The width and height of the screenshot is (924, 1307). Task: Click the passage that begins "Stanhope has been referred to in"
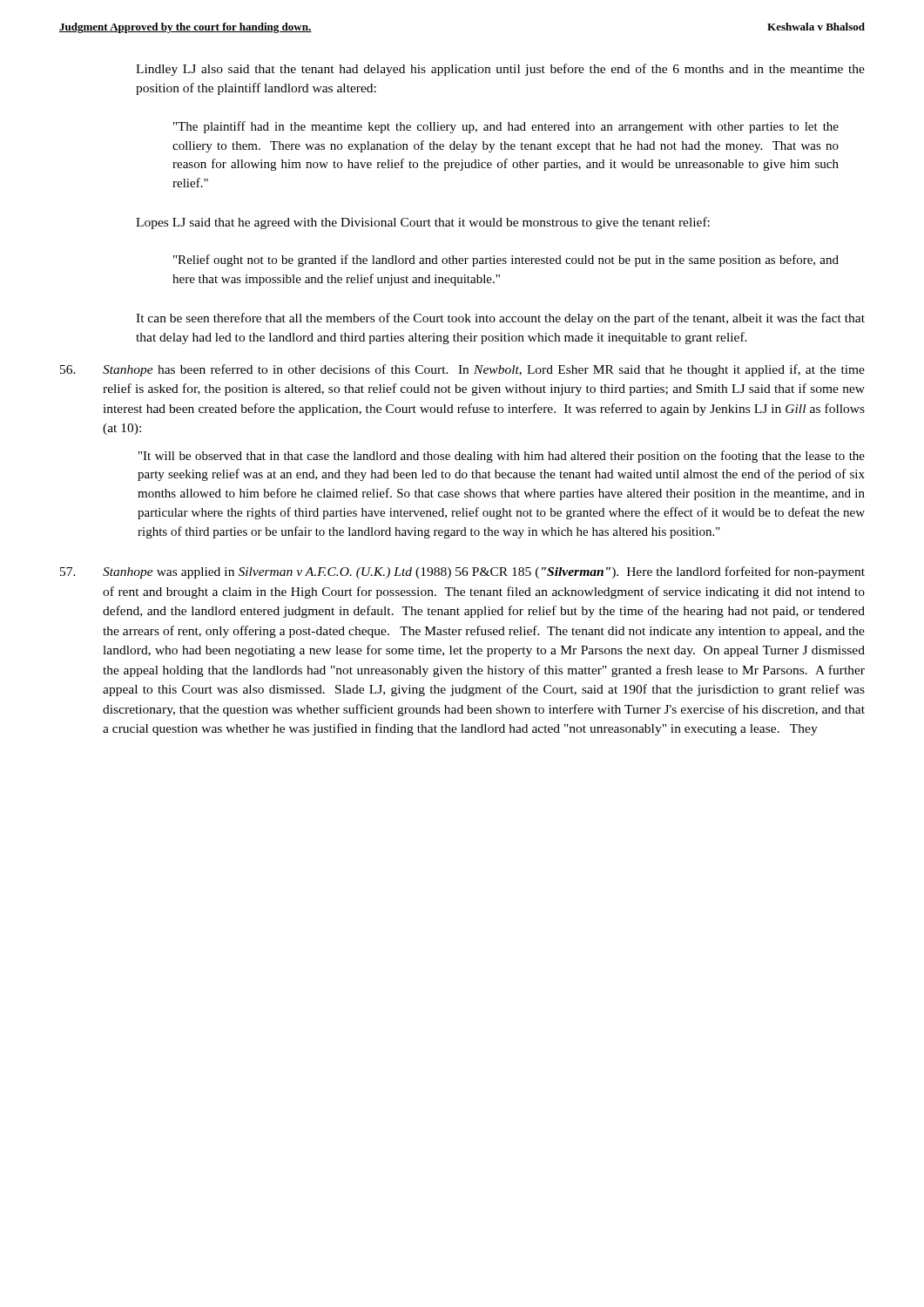pyautogui.click(x=462, y=455)
